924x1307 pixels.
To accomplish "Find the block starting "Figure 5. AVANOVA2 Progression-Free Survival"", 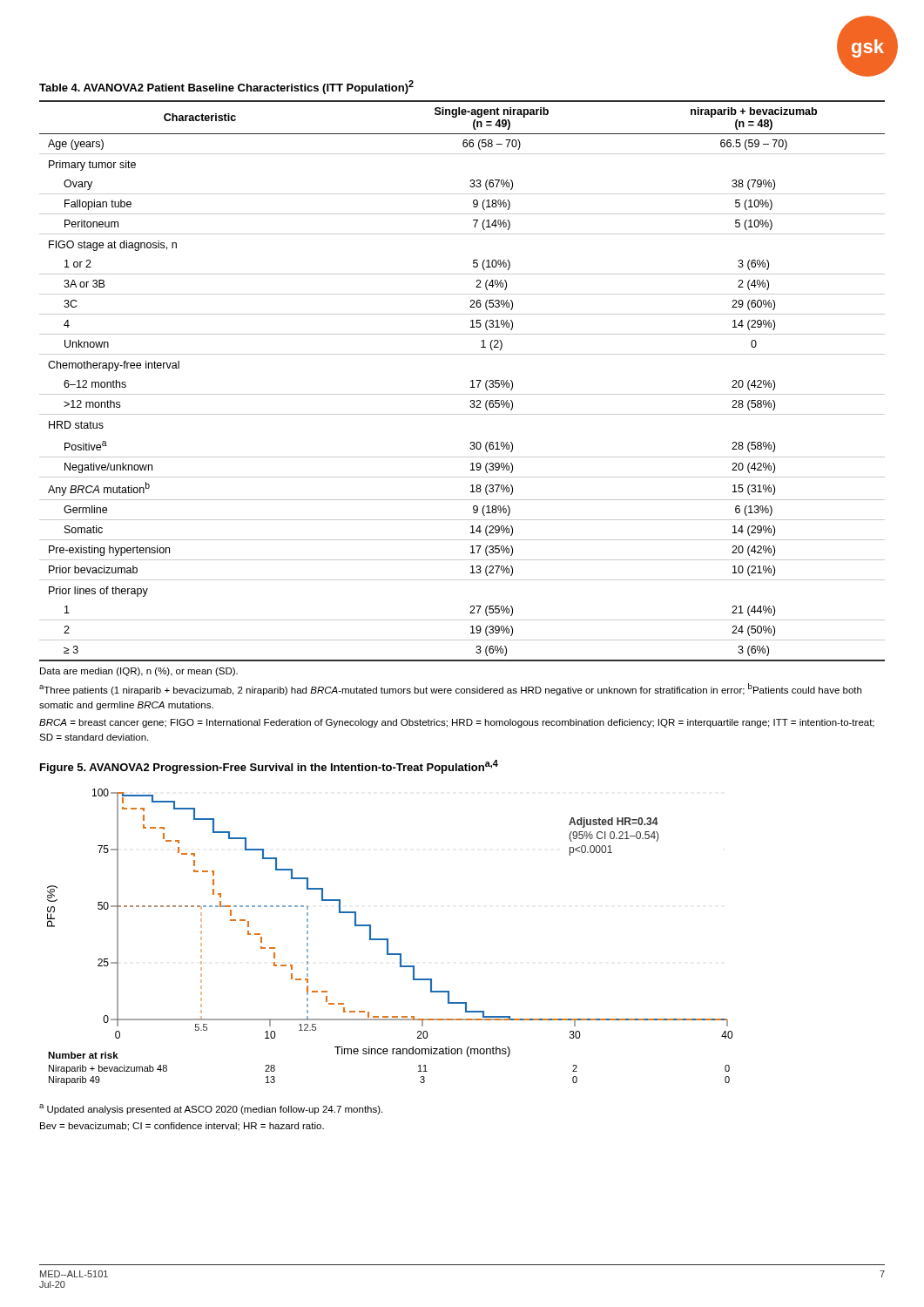I will (269, 766).
